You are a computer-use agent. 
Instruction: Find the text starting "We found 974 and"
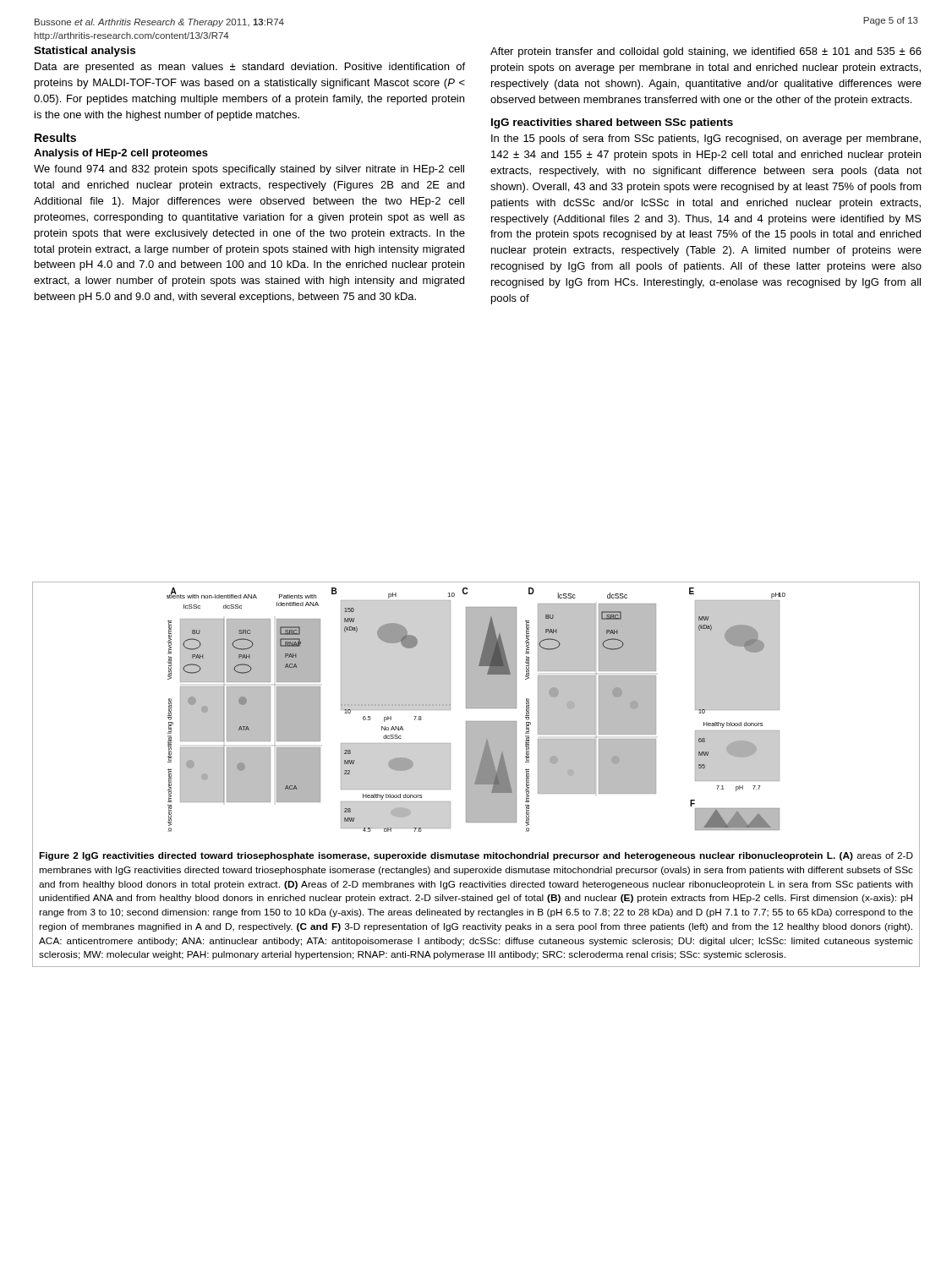click(x=249, y=233)
